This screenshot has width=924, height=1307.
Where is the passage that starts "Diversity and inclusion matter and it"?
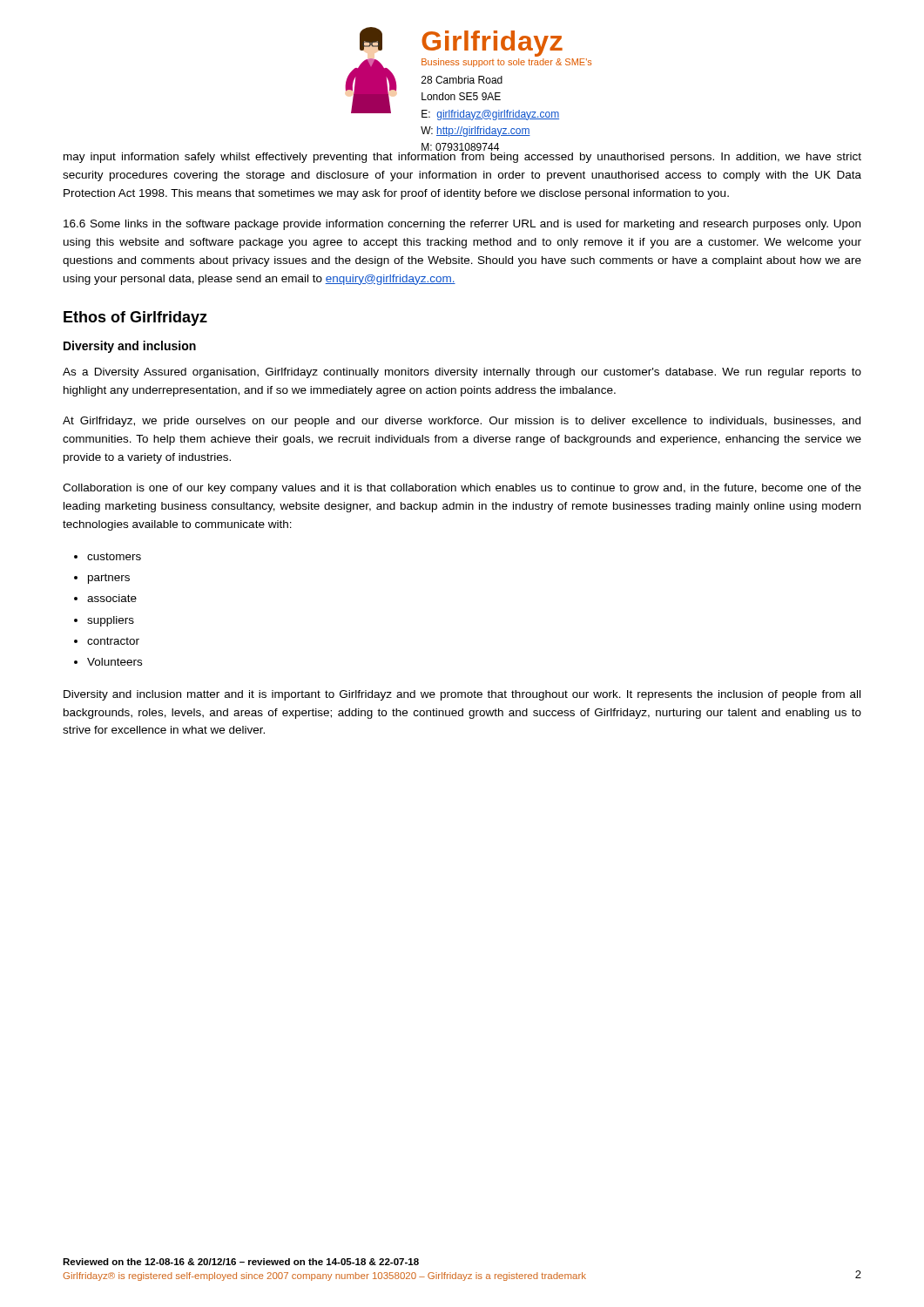462,712
